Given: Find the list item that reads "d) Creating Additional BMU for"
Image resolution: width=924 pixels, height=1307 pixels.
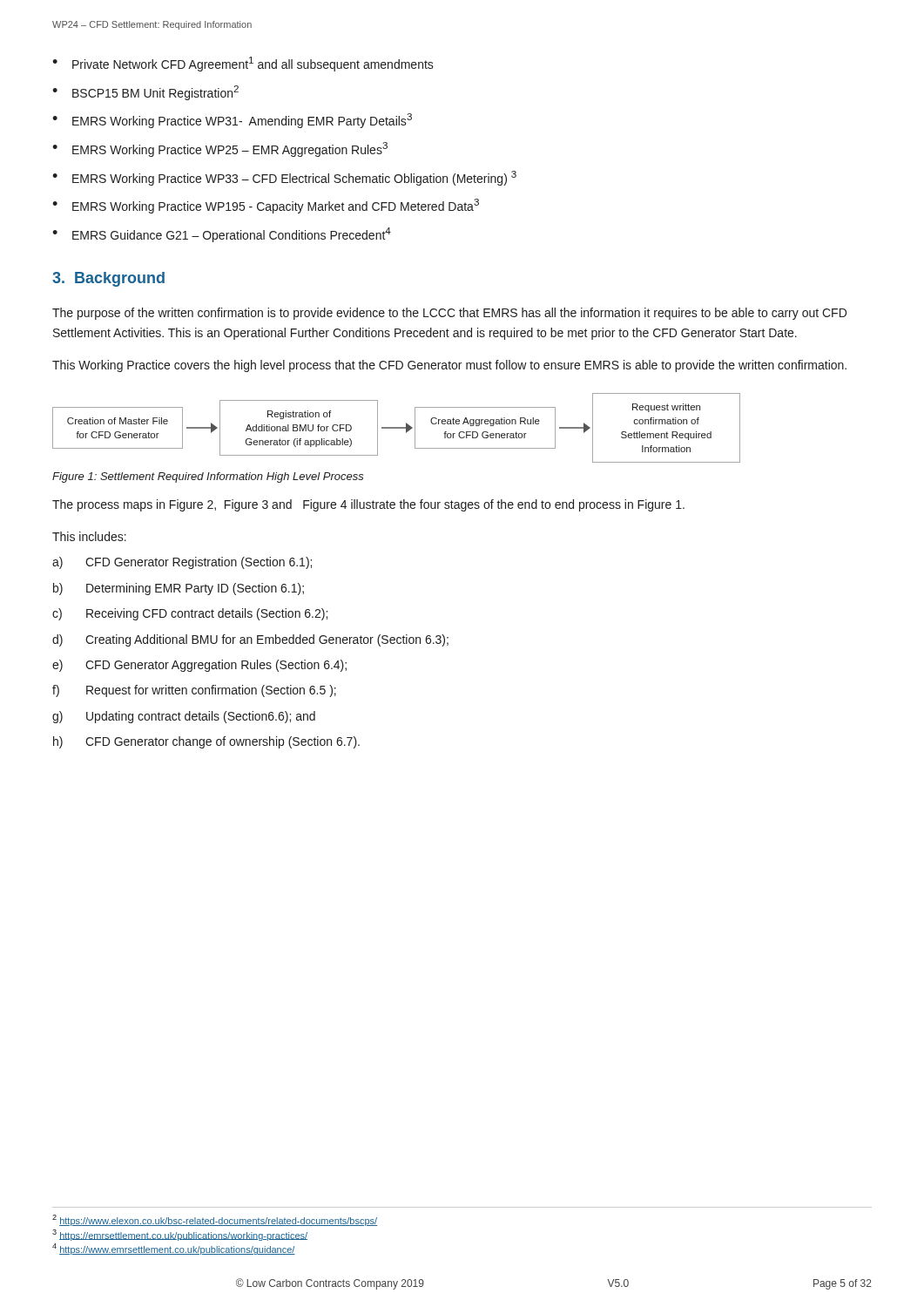Looking at the screenshot, I should tap(251, 639).
